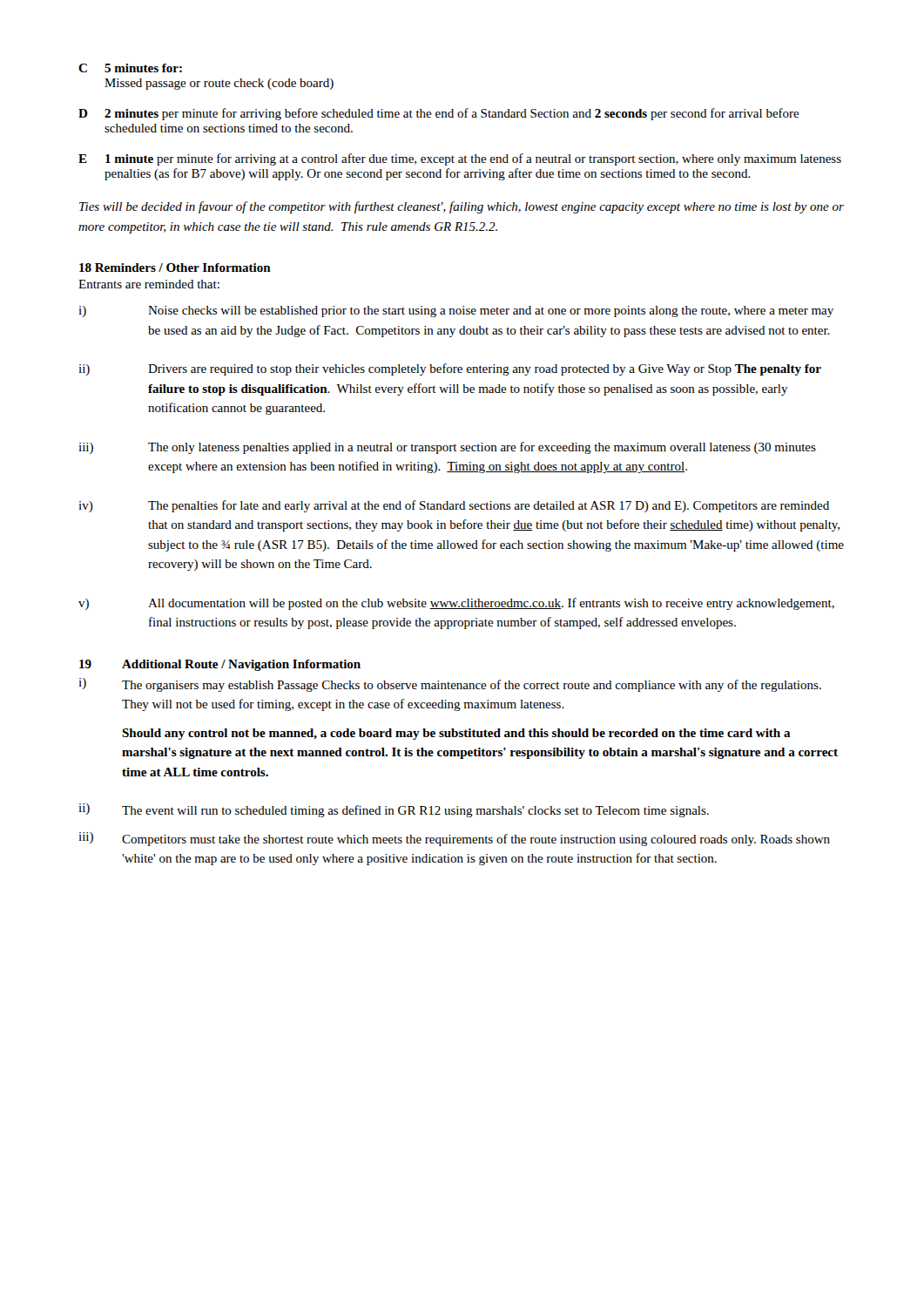924x1307 pixels.
Task: Find the list item that says "i) The organisers may establish Passage Checks"
Action: click(462, 694)
